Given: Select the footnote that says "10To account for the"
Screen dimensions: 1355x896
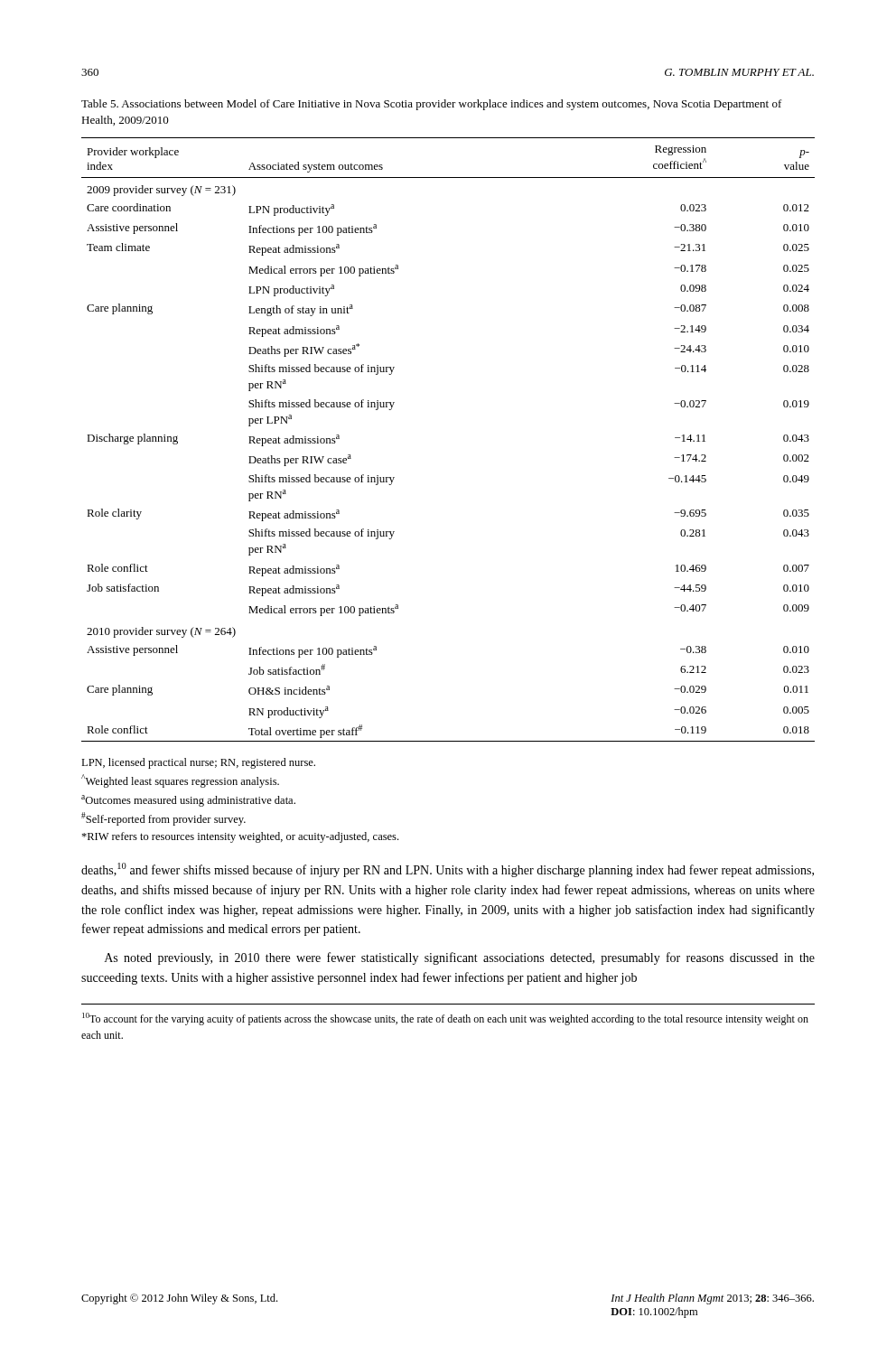Looking at the screenshot, I should [445, 1026].
